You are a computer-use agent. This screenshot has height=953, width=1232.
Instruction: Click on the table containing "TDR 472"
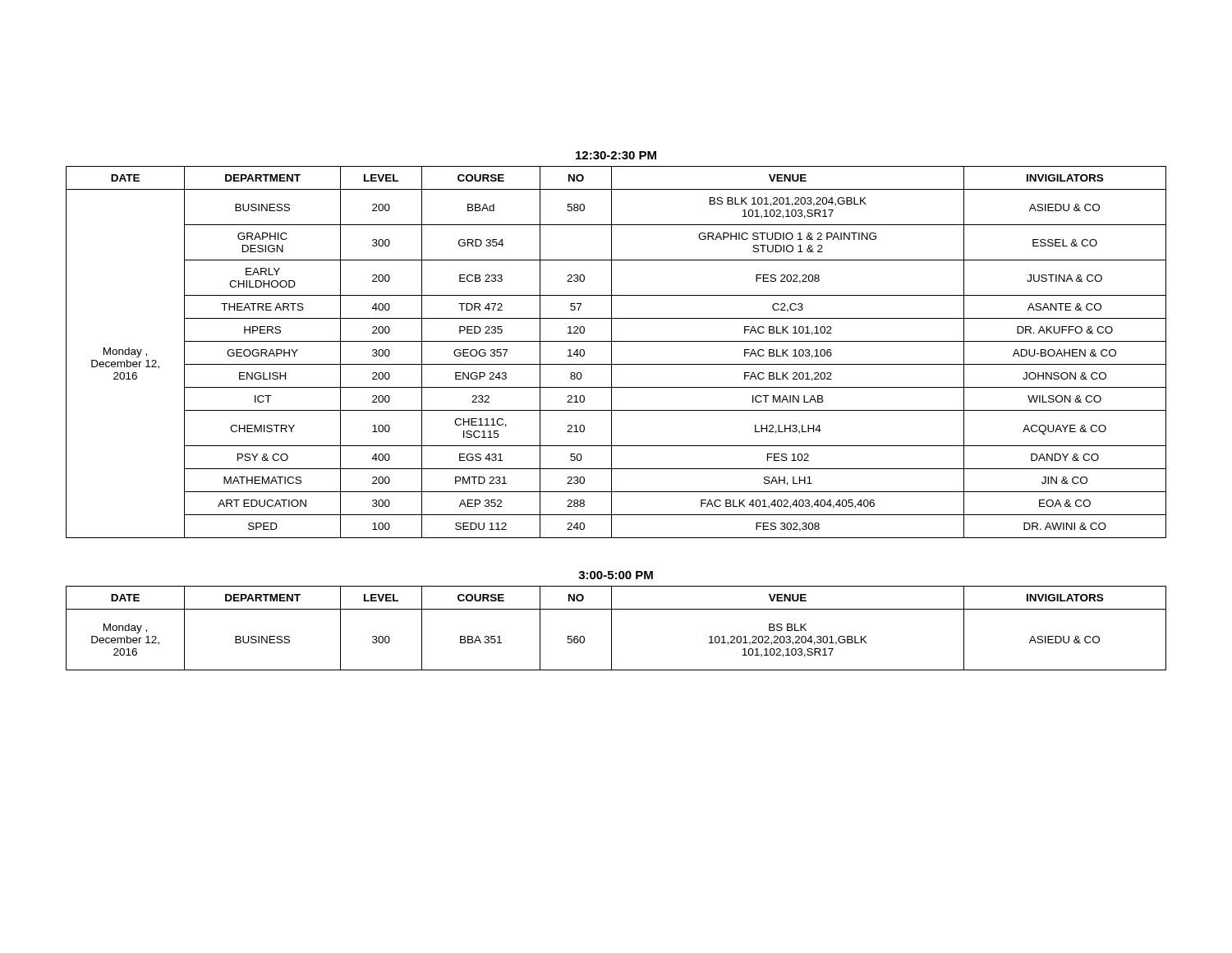point(616,352)
